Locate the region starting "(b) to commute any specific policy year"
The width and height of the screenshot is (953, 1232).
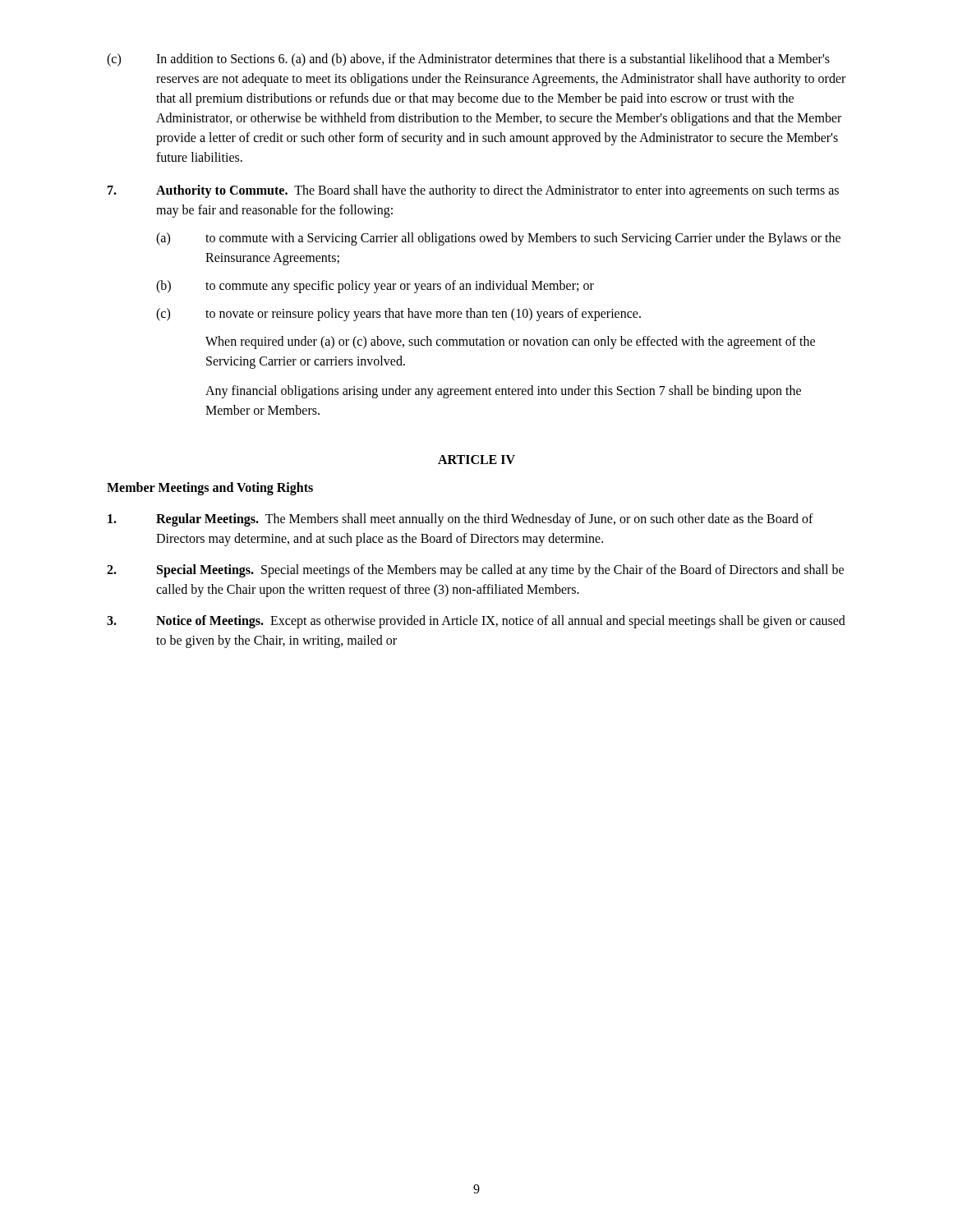point(501,286)
